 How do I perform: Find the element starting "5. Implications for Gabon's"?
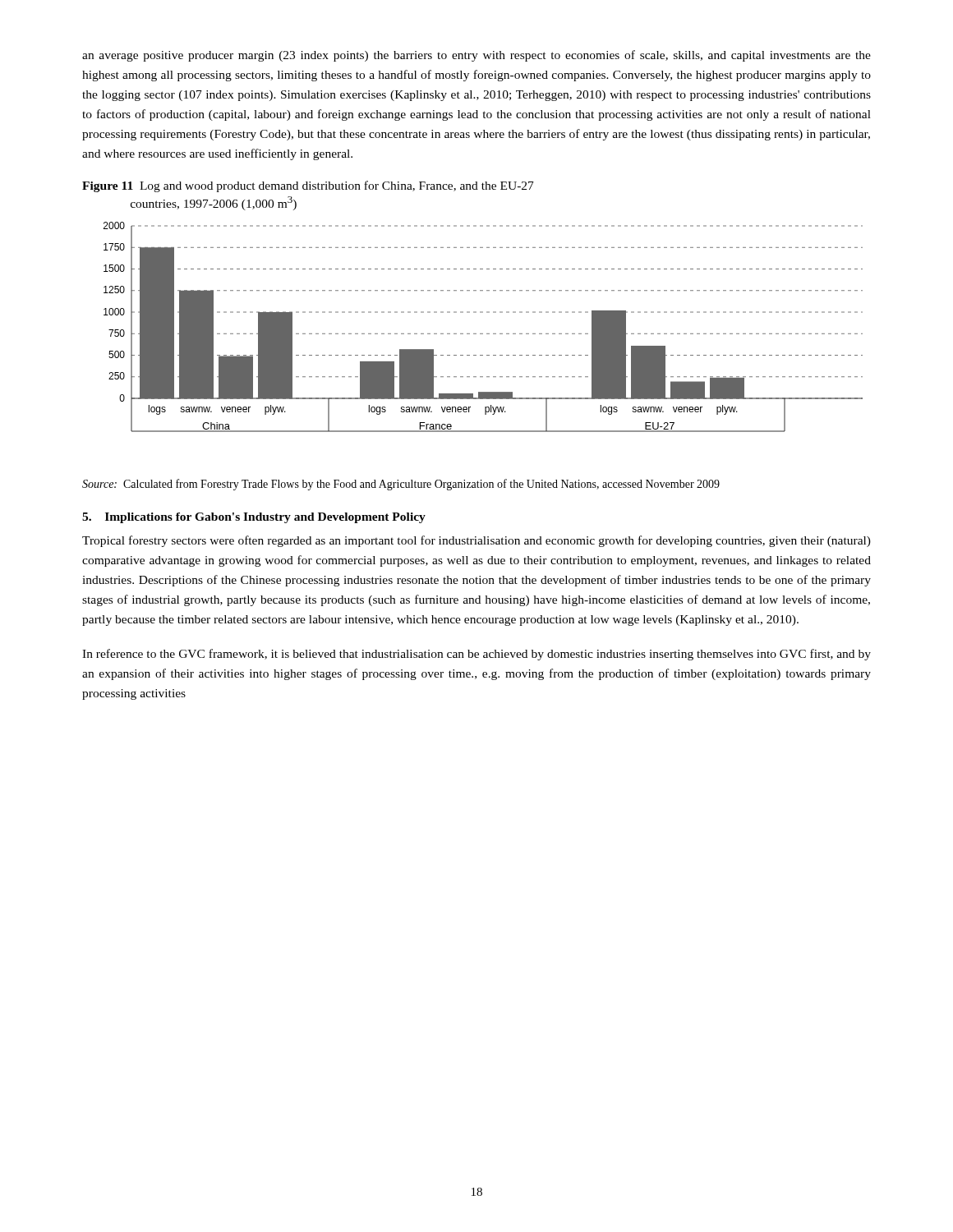coord(254,516)
